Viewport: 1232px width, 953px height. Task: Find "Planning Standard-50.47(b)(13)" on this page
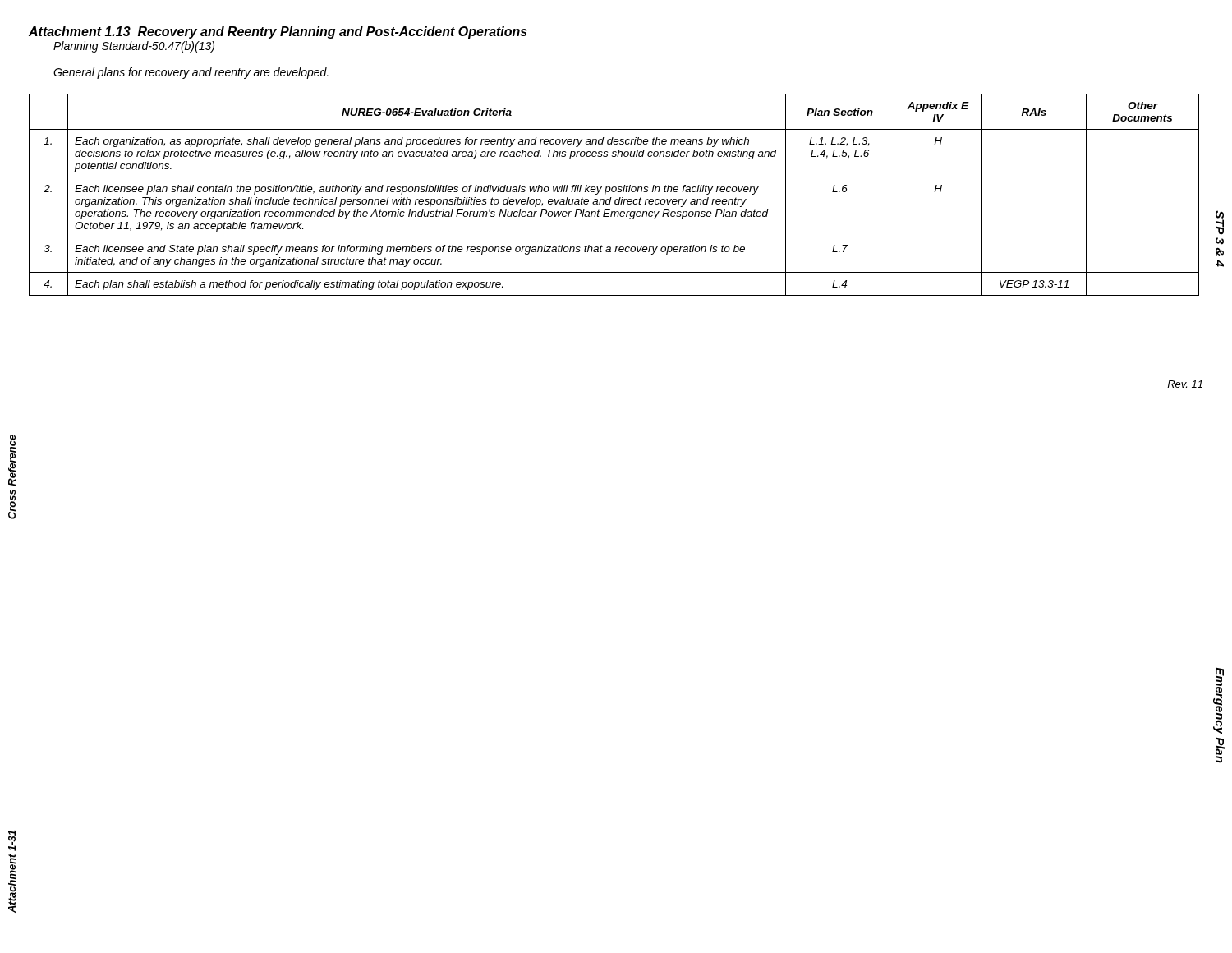click(x=134, y=46)
